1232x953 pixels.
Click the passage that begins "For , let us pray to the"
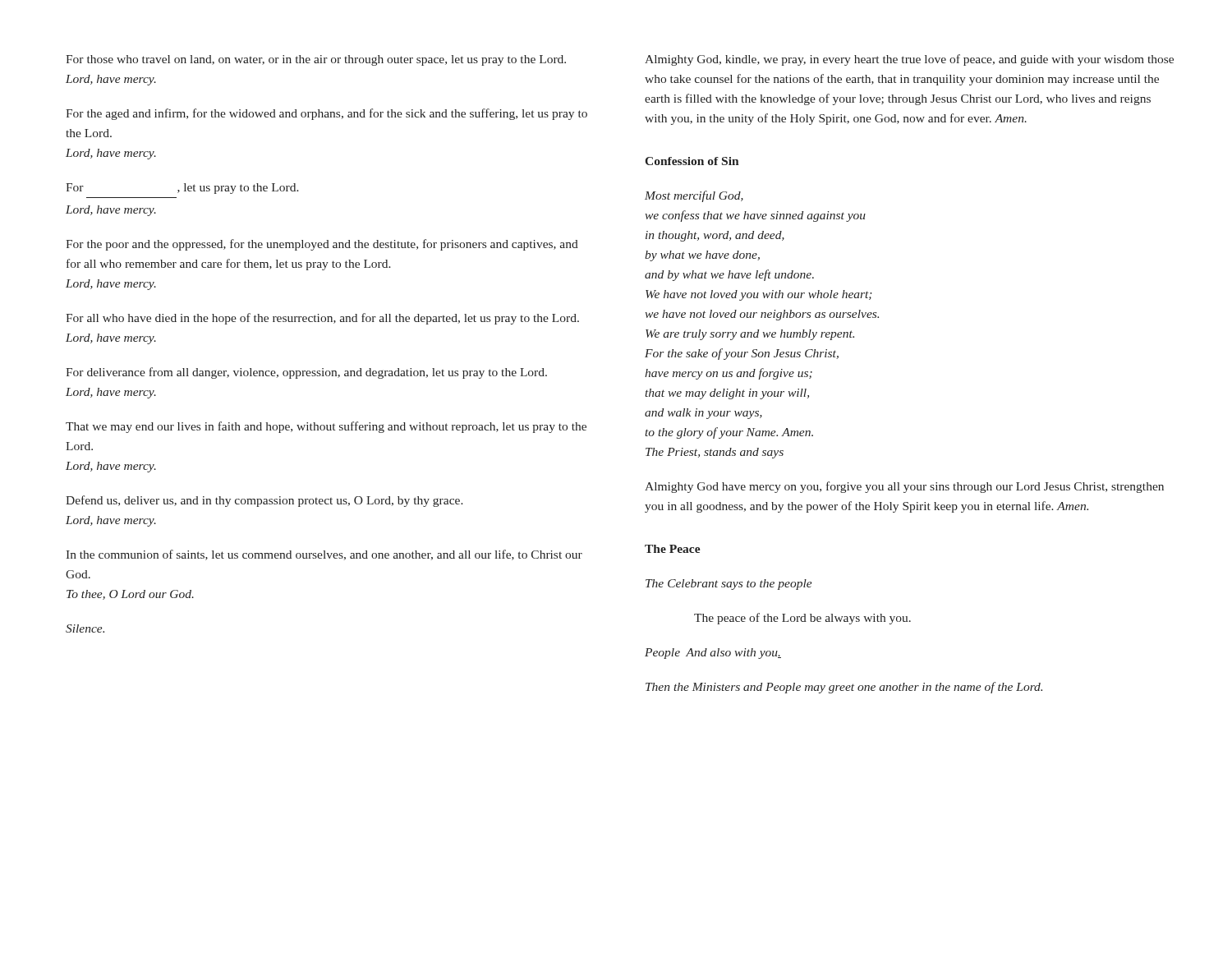point(182,189)
